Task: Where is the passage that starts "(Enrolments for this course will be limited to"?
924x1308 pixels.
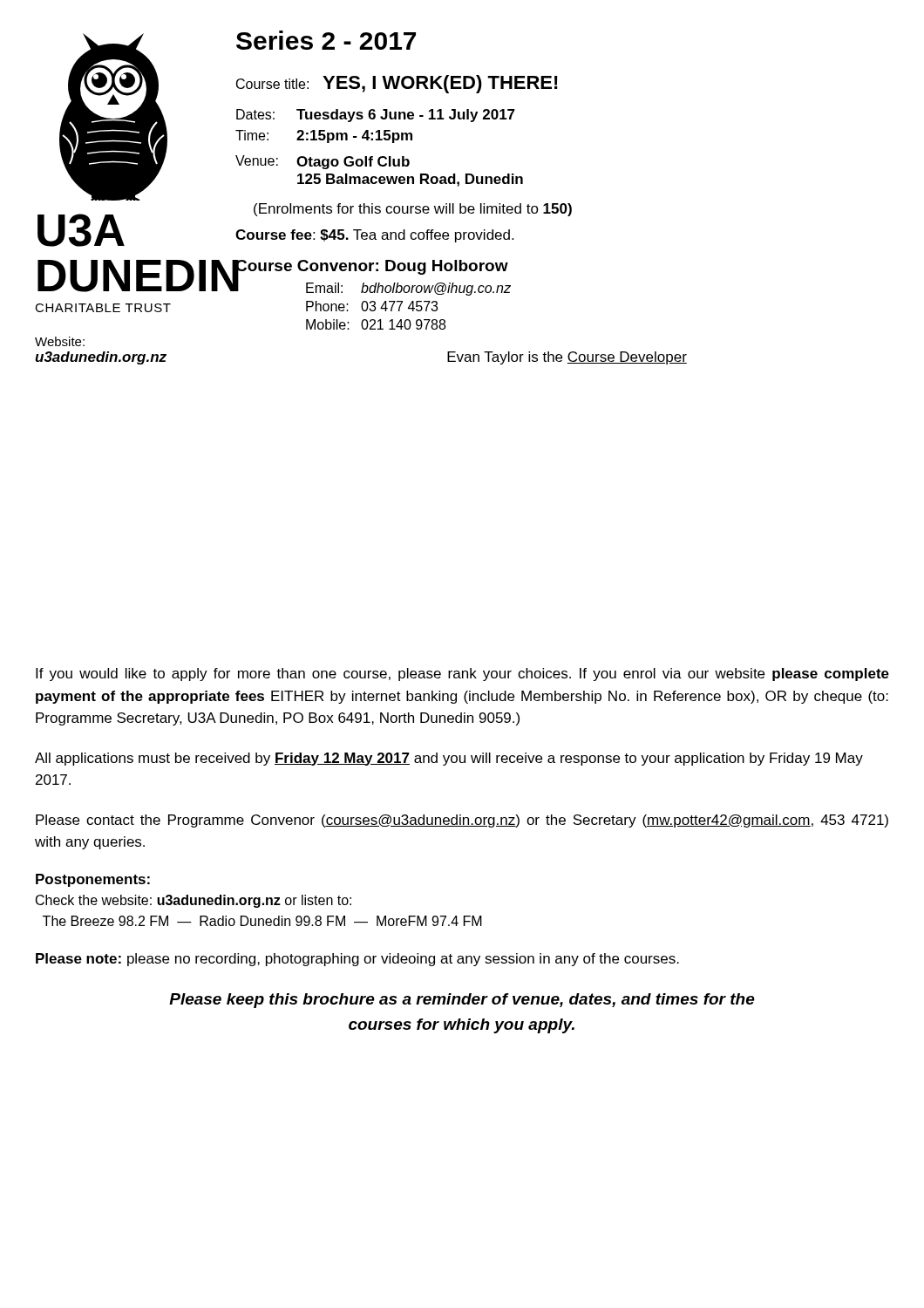Action: coord(413,209)
